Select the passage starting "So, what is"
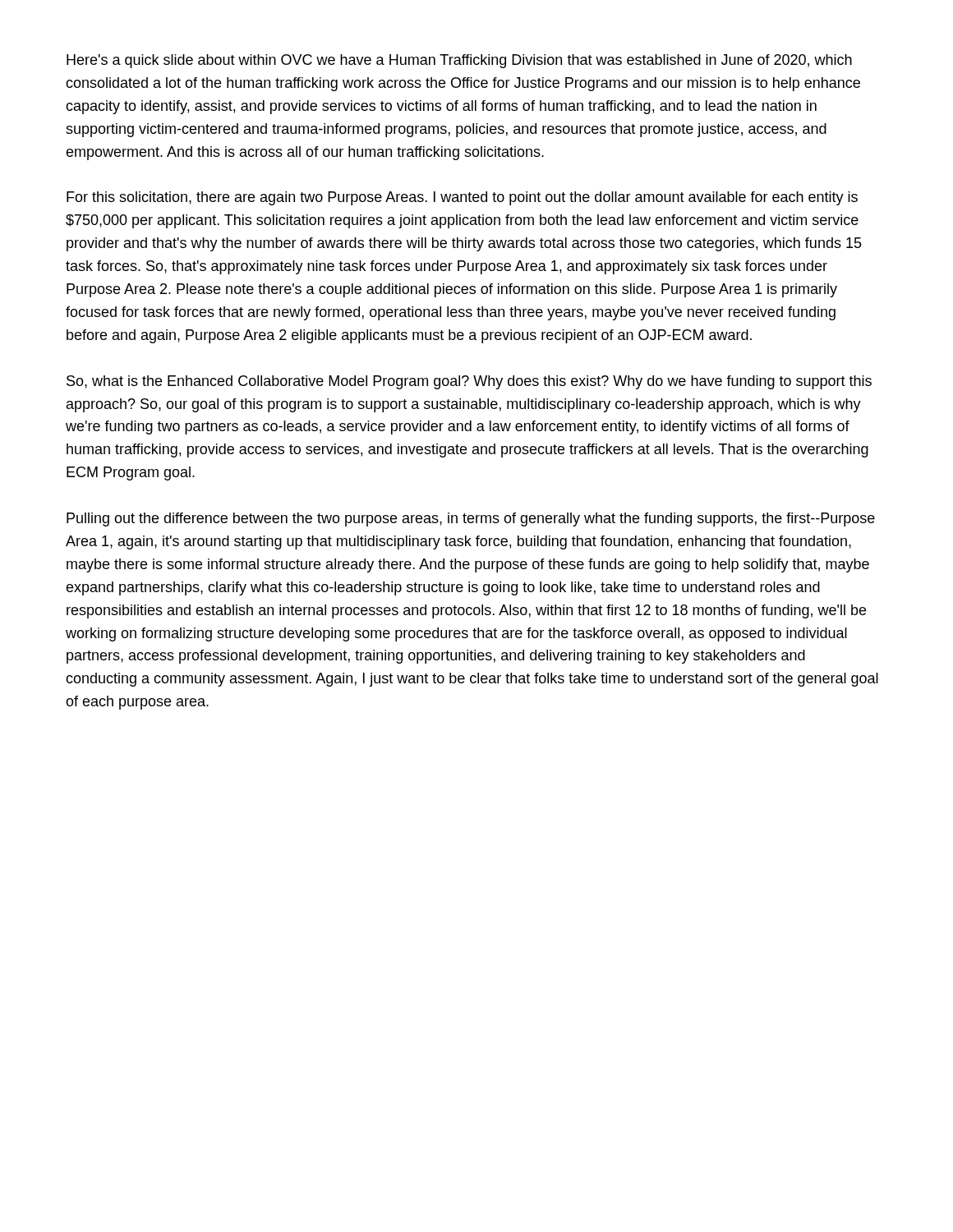953x1232 pixels. 469,427
